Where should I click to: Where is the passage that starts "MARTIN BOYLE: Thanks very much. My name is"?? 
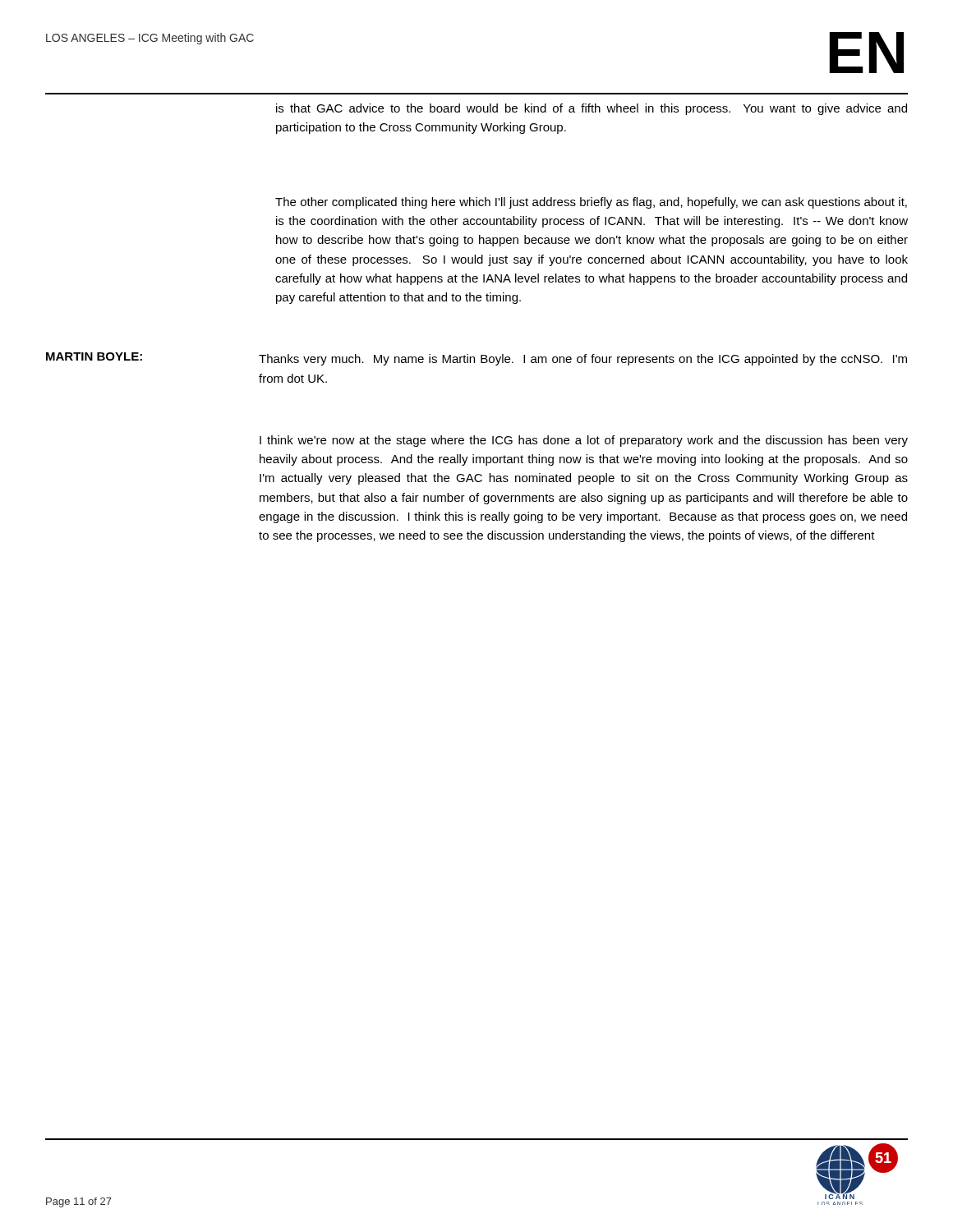[476, 456]
